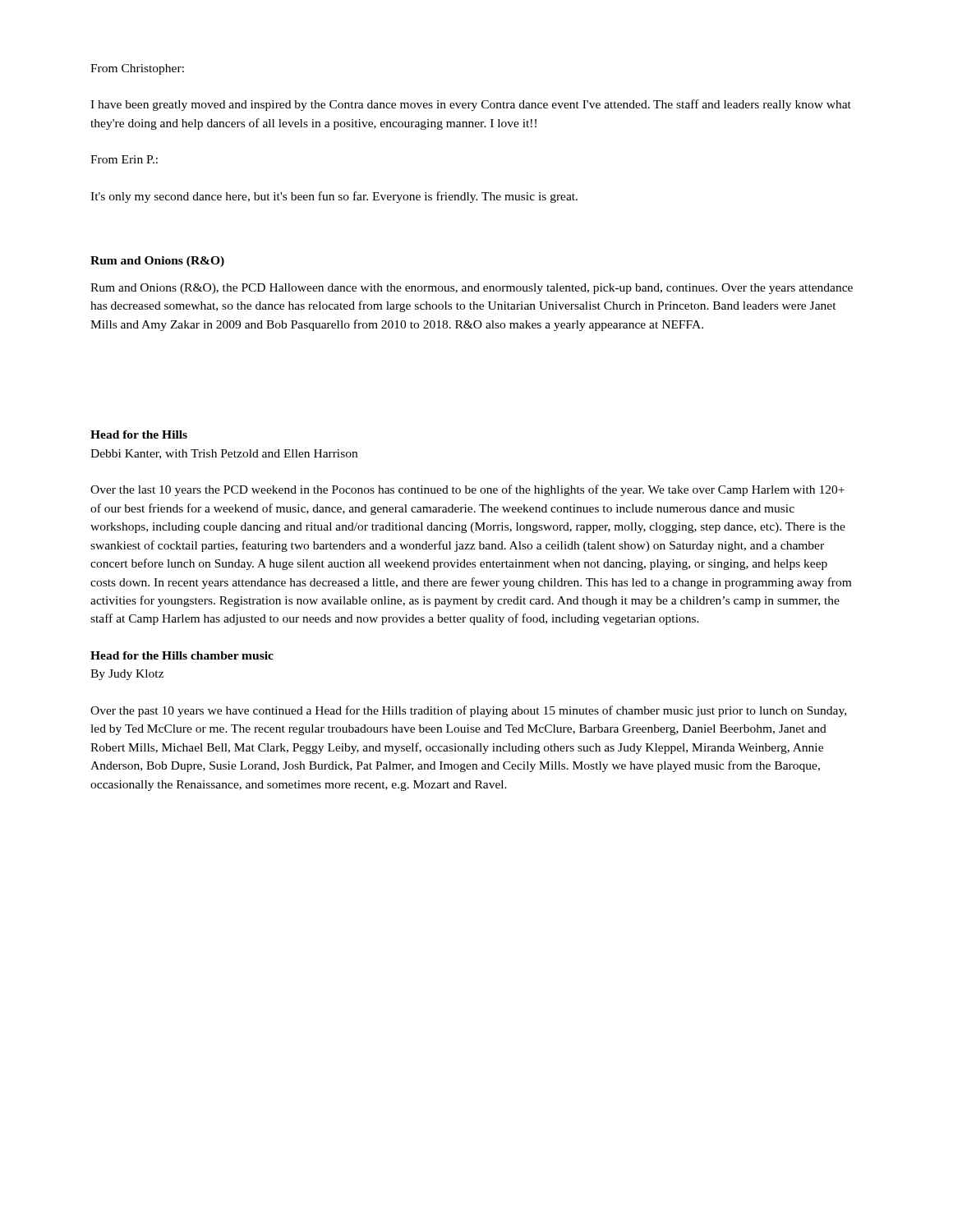Click on the element starting "It's only my"
953x1232 pixels.
tap(334, 196)
